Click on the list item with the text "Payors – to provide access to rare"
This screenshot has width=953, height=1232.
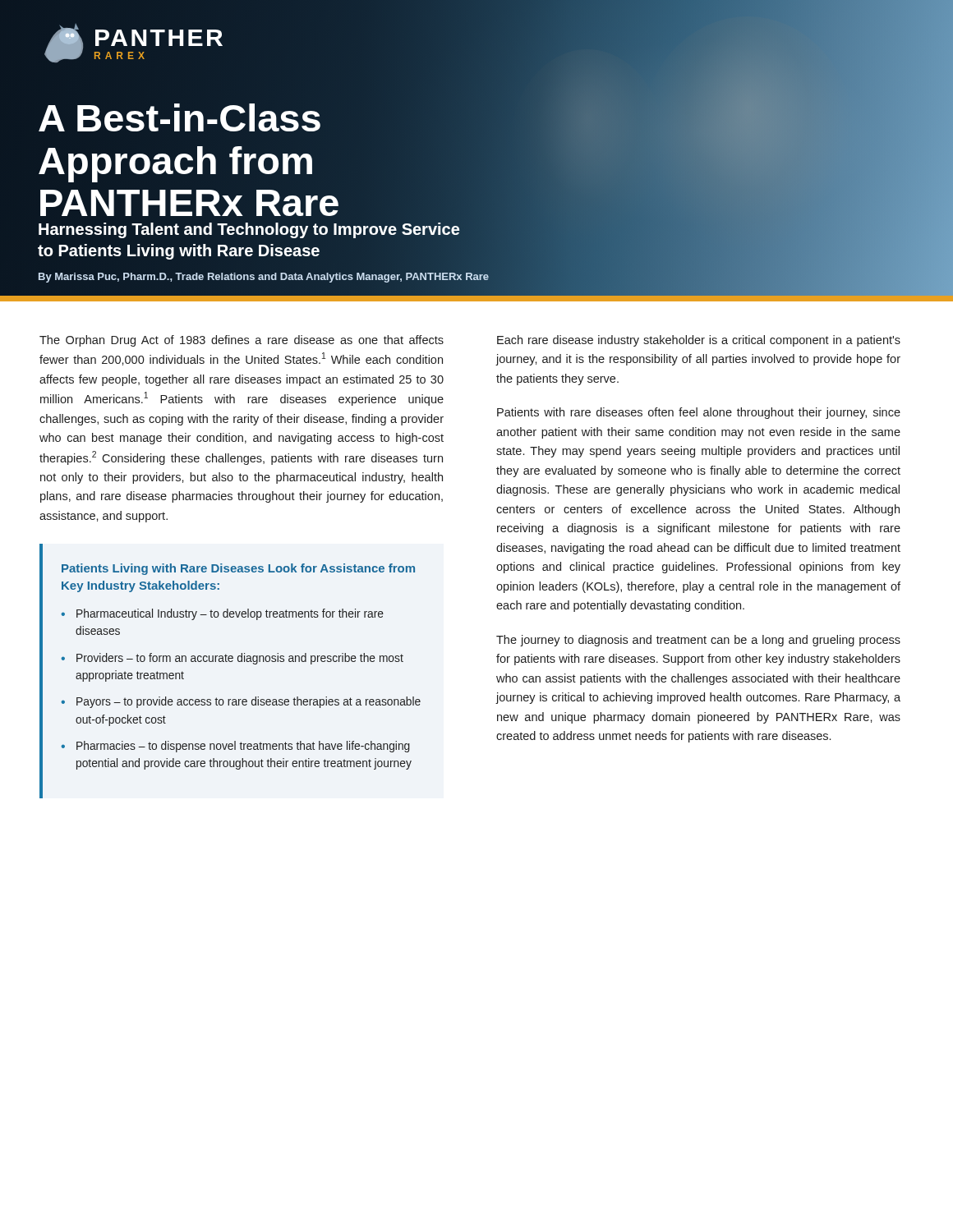click(x=248, y=711)
